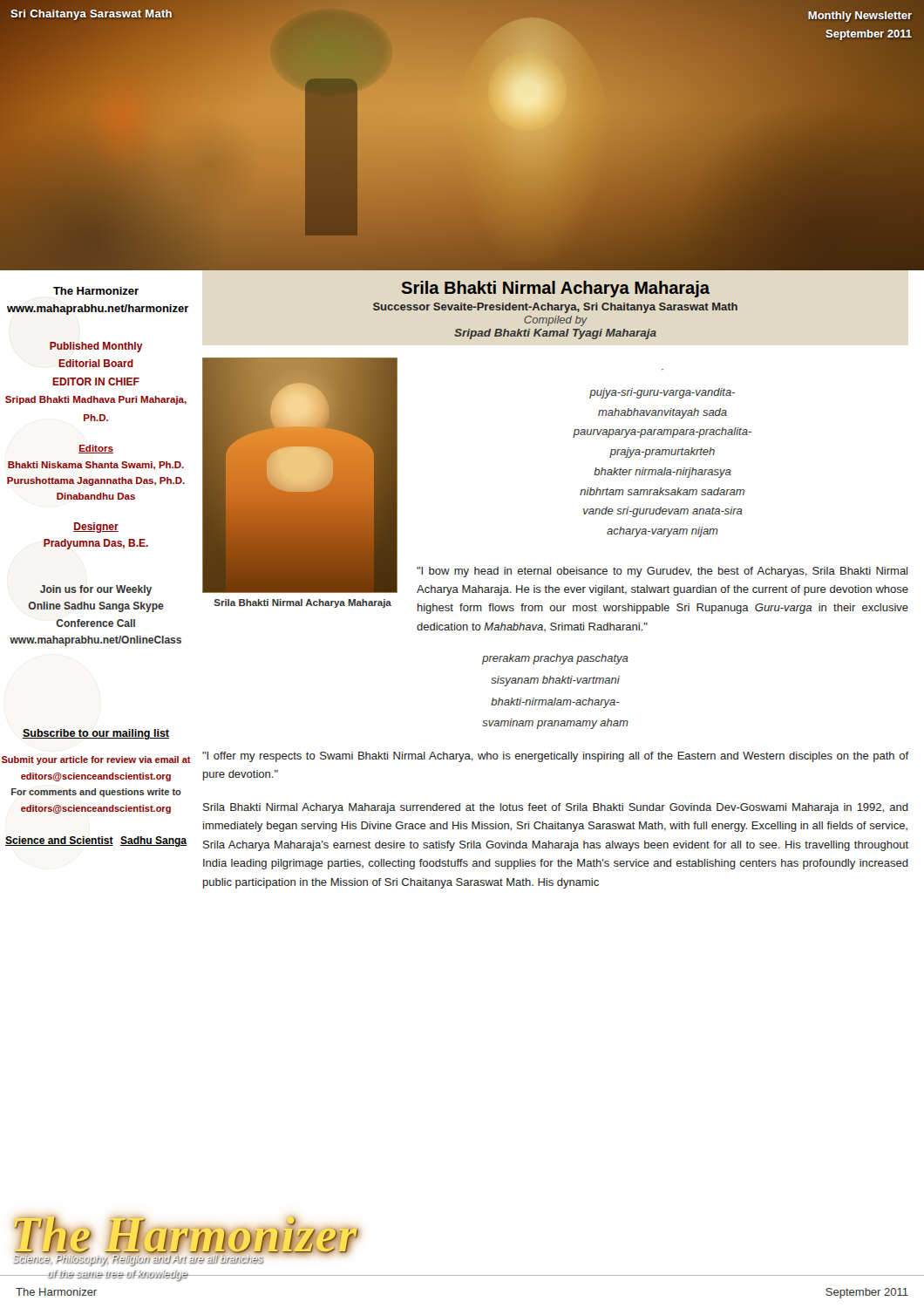
Task: Find the element starting "Srila Bhakti Nirmal Acharya Maharaja Successor Sevaite-President-Acharya,"
Action: tap(555, 309)
